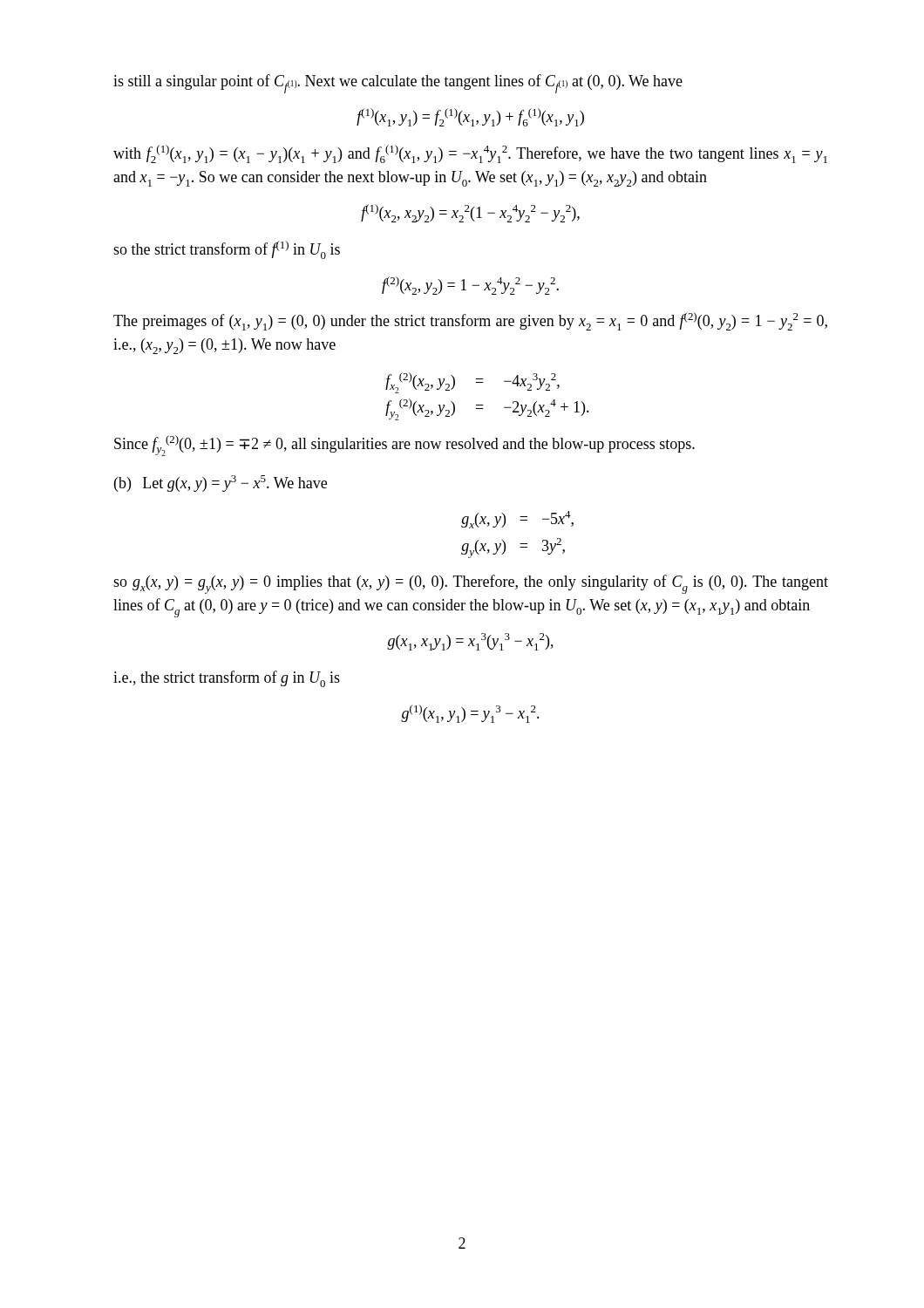Find the passage starting "The preimages of (x1, y1) = (0,"
Screen dimensions: 1308x924
[471, 333]
